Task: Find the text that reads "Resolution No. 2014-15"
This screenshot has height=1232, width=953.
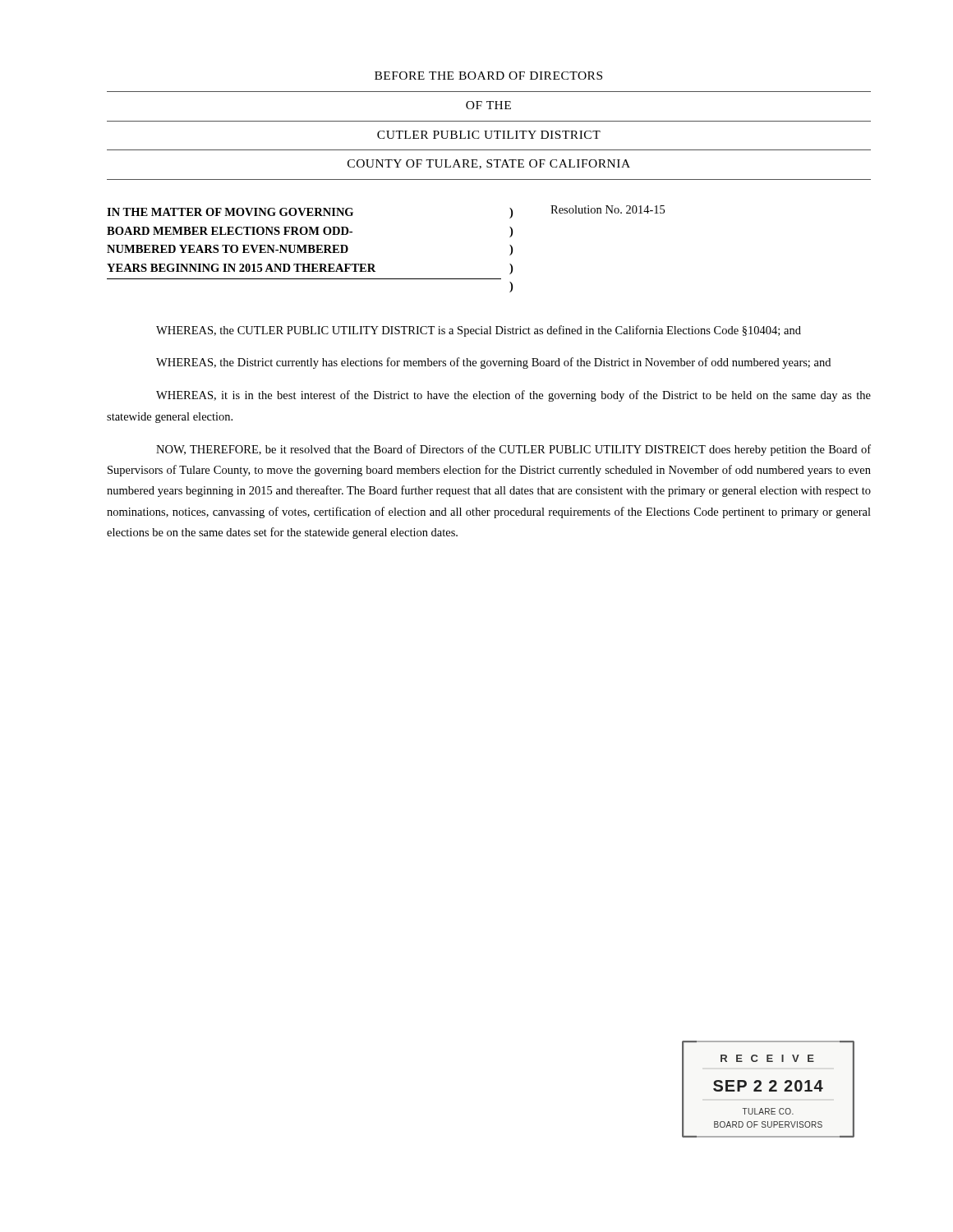Action: point(608,210)
